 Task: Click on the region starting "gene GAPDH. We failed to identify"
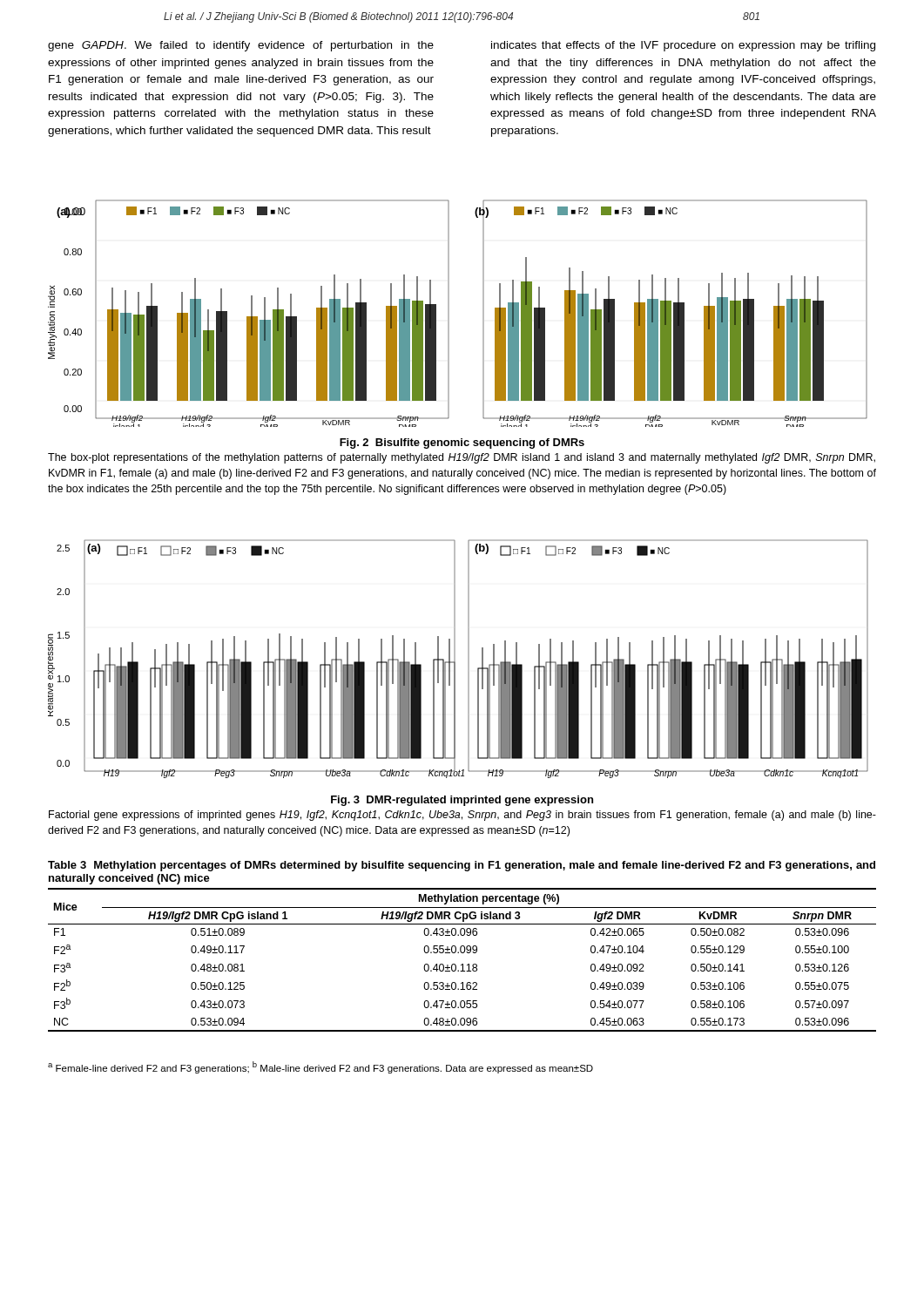pyautogui.click(x=241, y=88)
